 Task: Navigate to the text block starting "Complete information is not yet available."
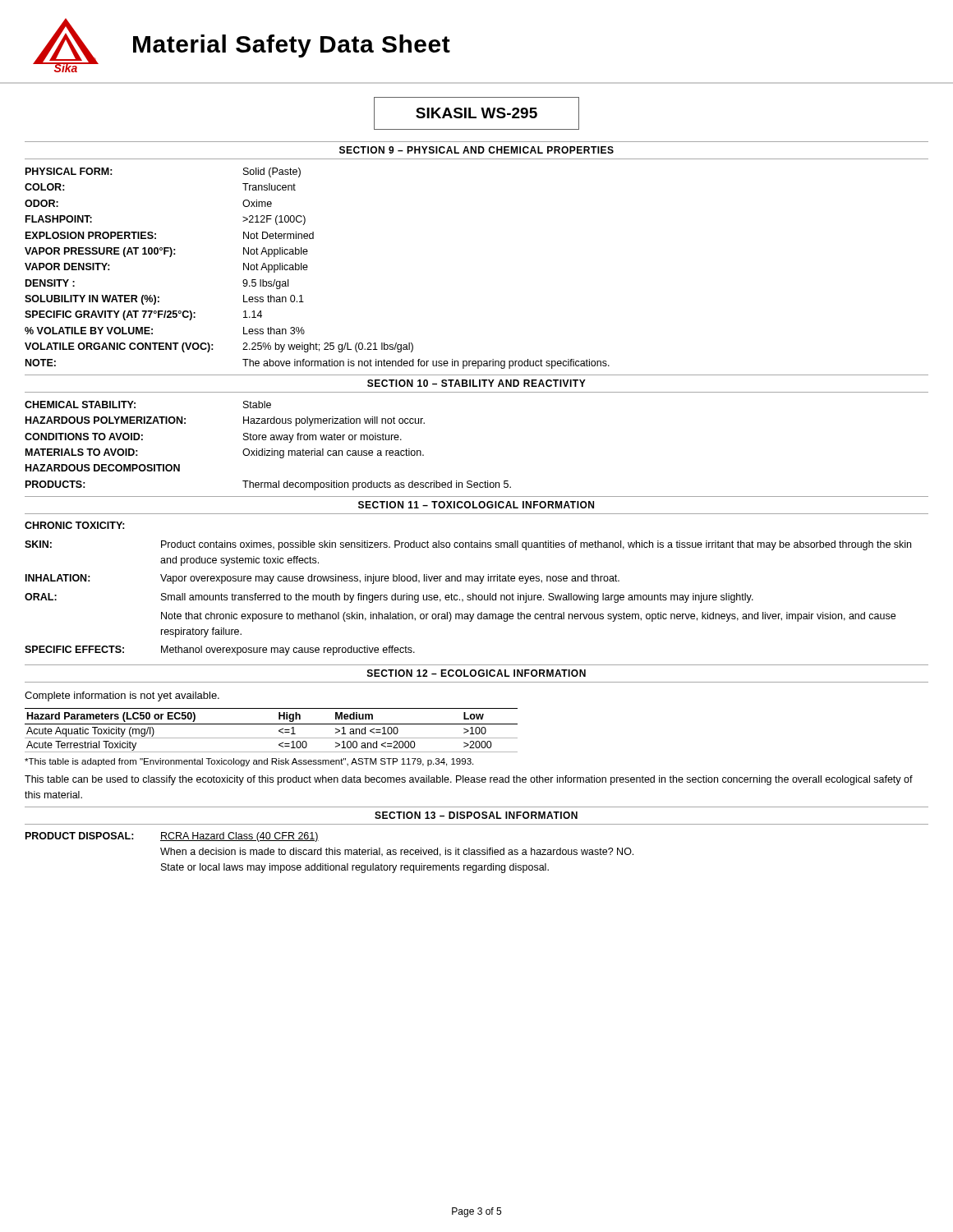tap(122, 695)
